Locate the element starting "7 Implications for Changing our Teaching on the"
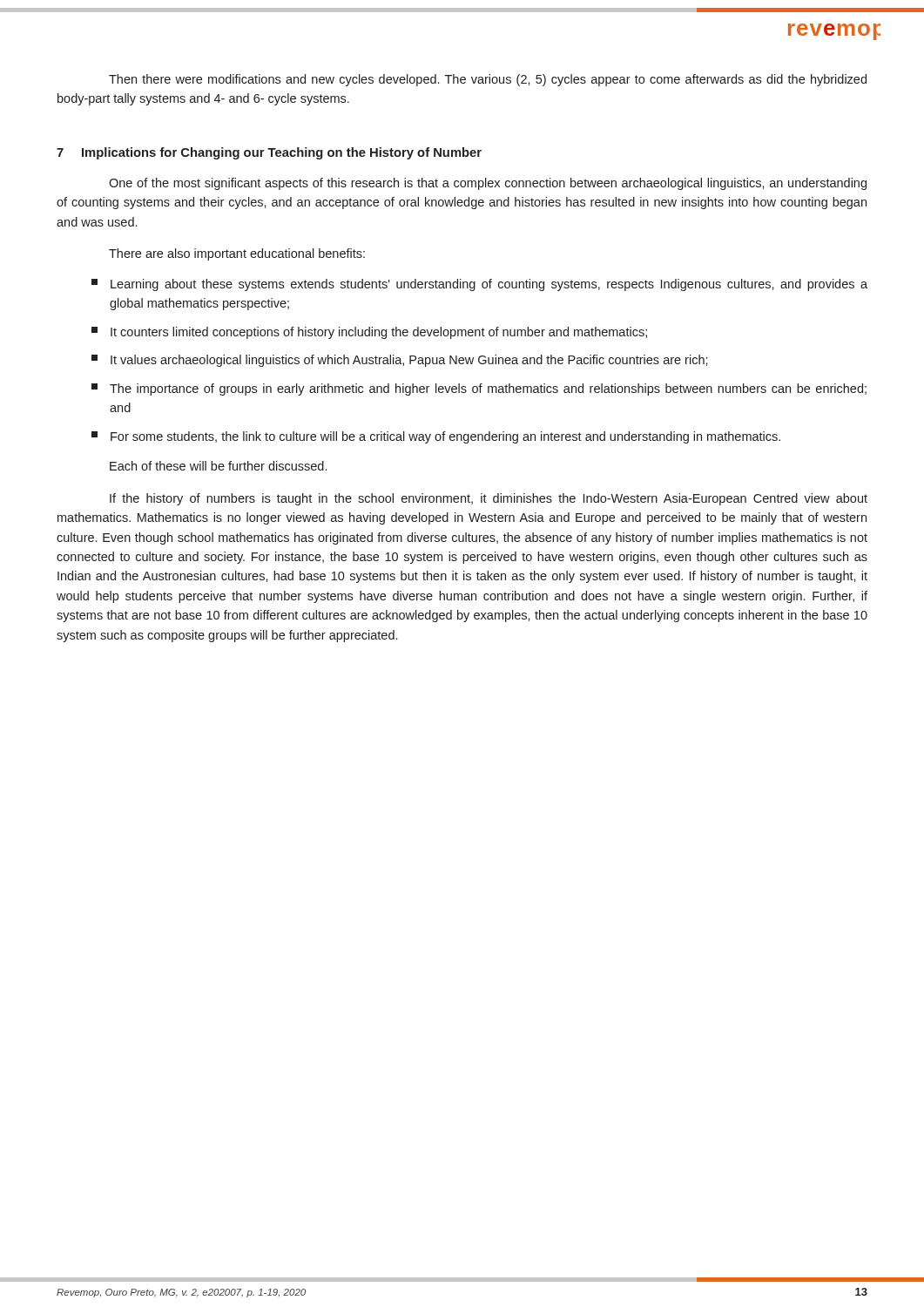Viewport: 924px width, 1307px height. 269,152
